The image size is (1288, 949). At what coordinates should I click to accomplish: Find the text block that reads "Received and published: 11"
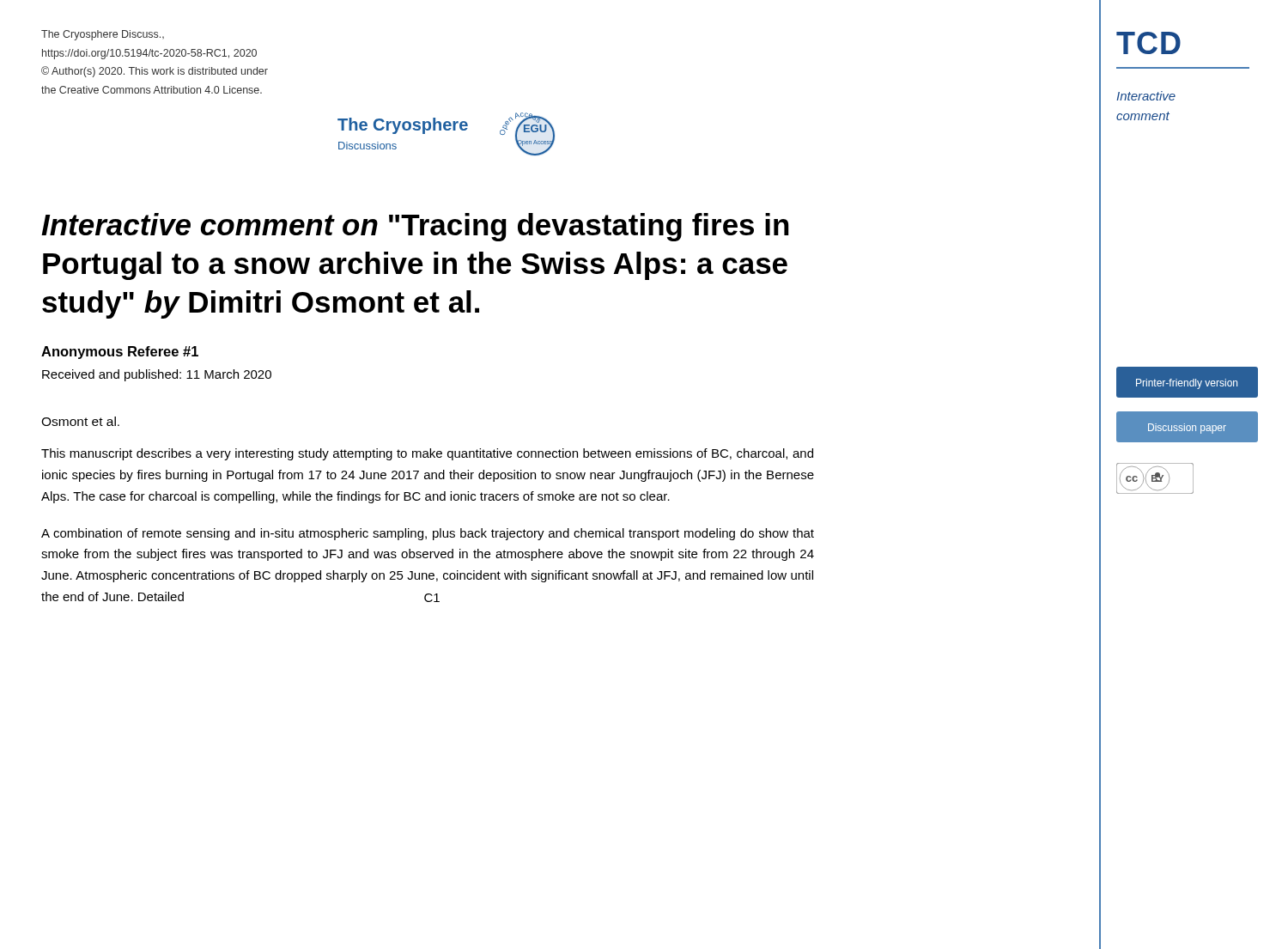[156, 374]
